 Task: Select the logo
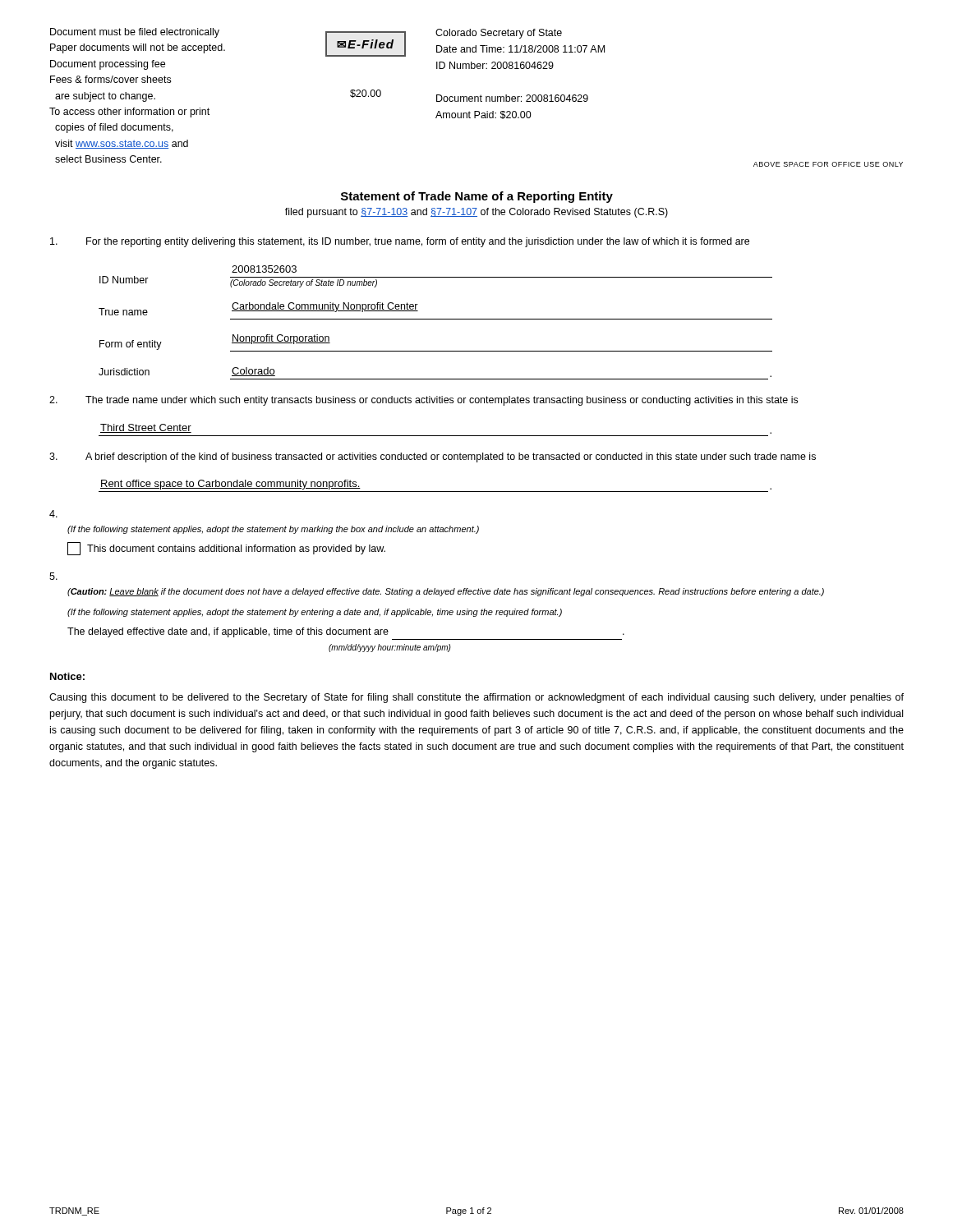[366, 44]
